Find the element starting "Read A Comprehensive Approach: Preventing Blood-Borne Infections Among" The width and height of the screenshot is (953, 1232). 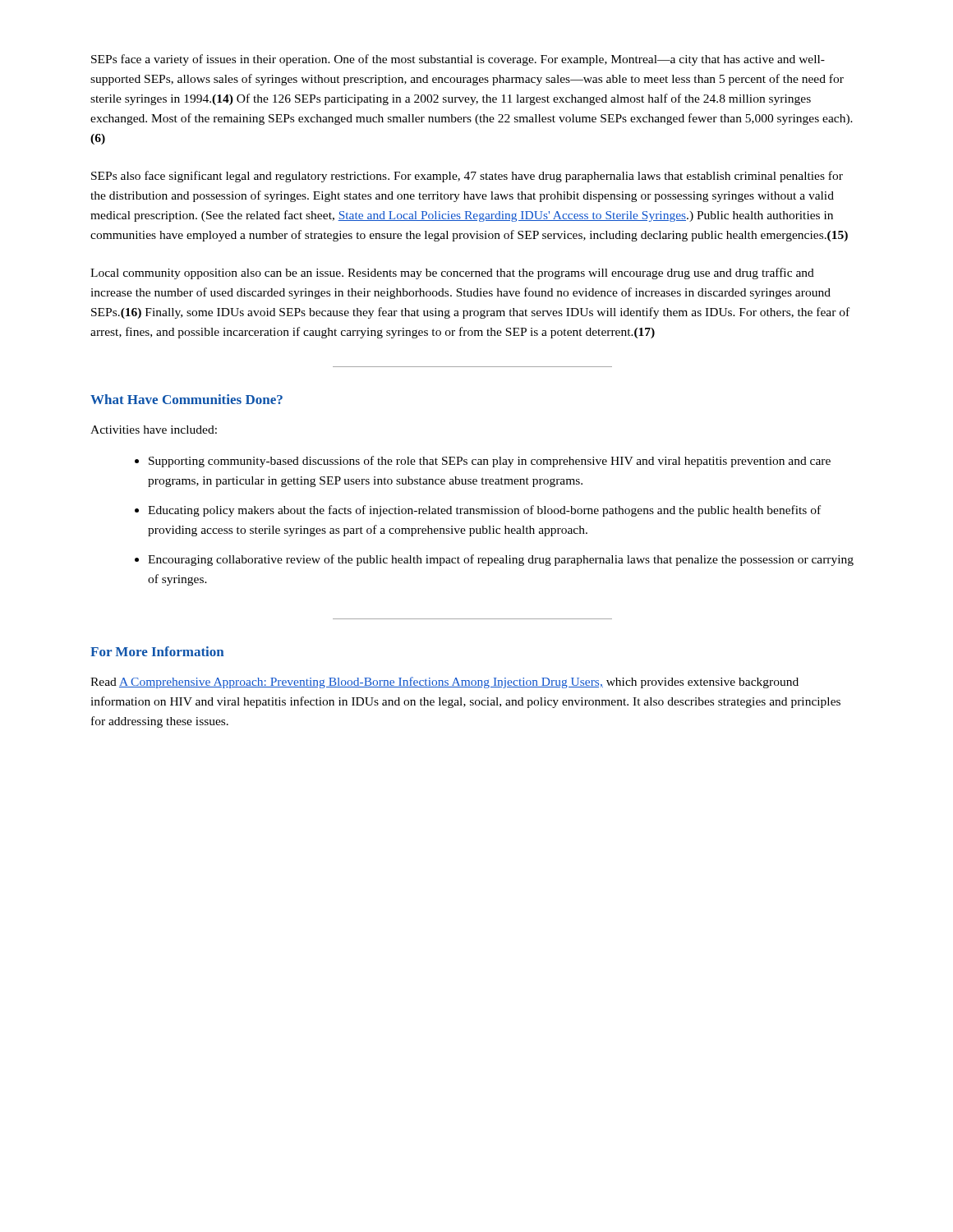click(466, 701)
